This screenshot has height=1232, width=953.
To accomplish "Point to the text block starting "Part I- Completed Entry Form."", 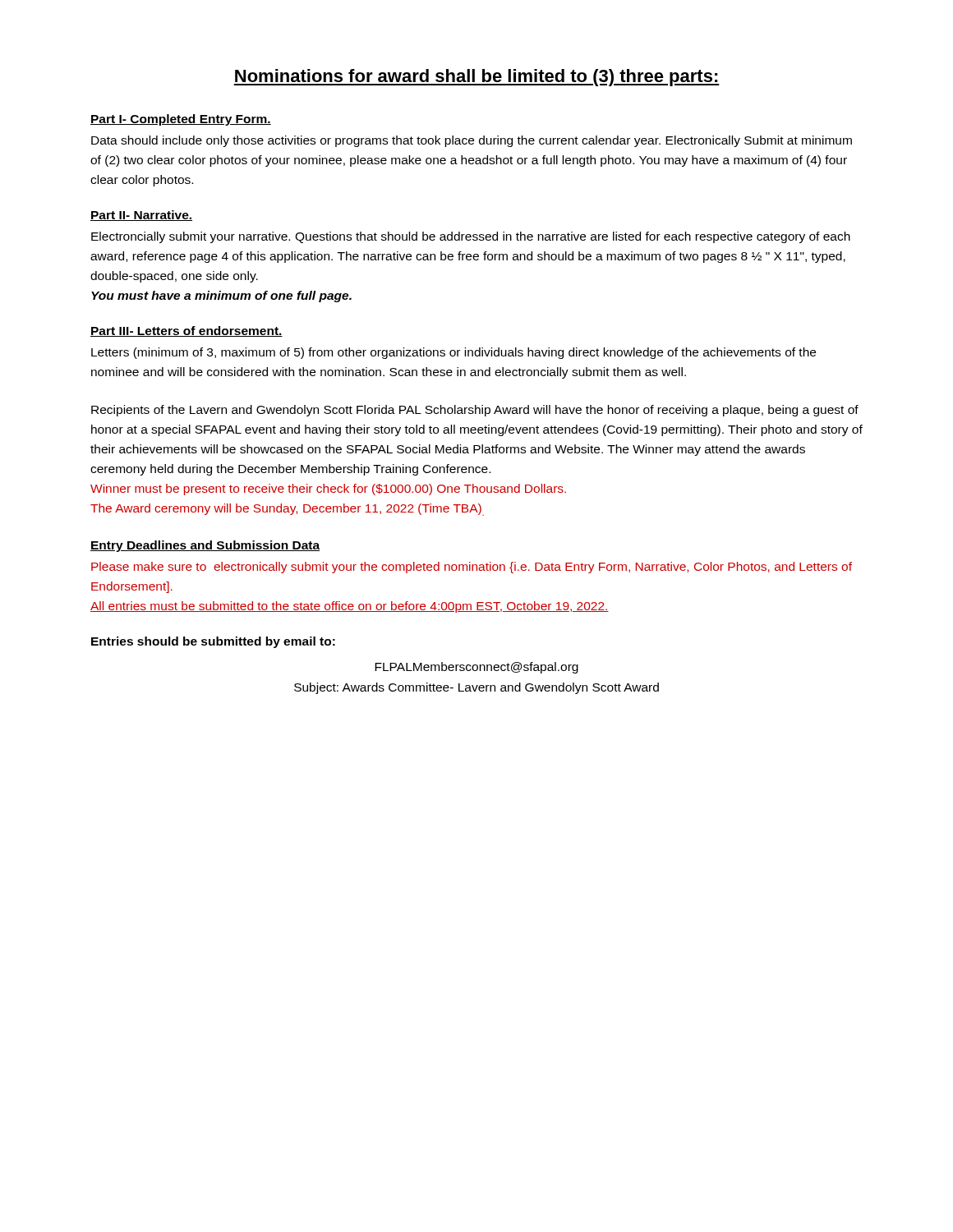I will [x=181, y=119].
